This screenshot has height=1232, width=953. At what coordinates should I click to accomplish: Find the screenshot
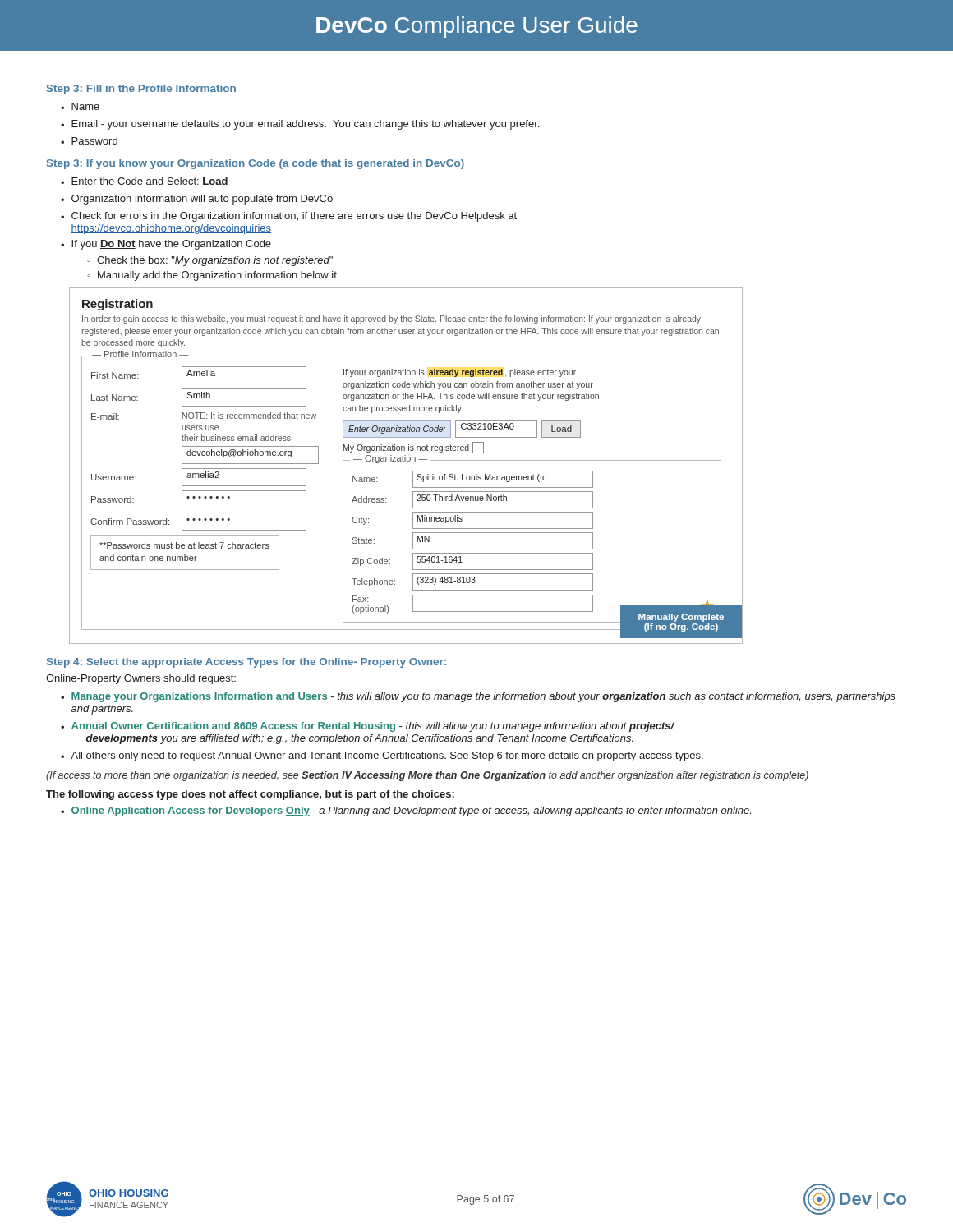(x=414, y=466)
